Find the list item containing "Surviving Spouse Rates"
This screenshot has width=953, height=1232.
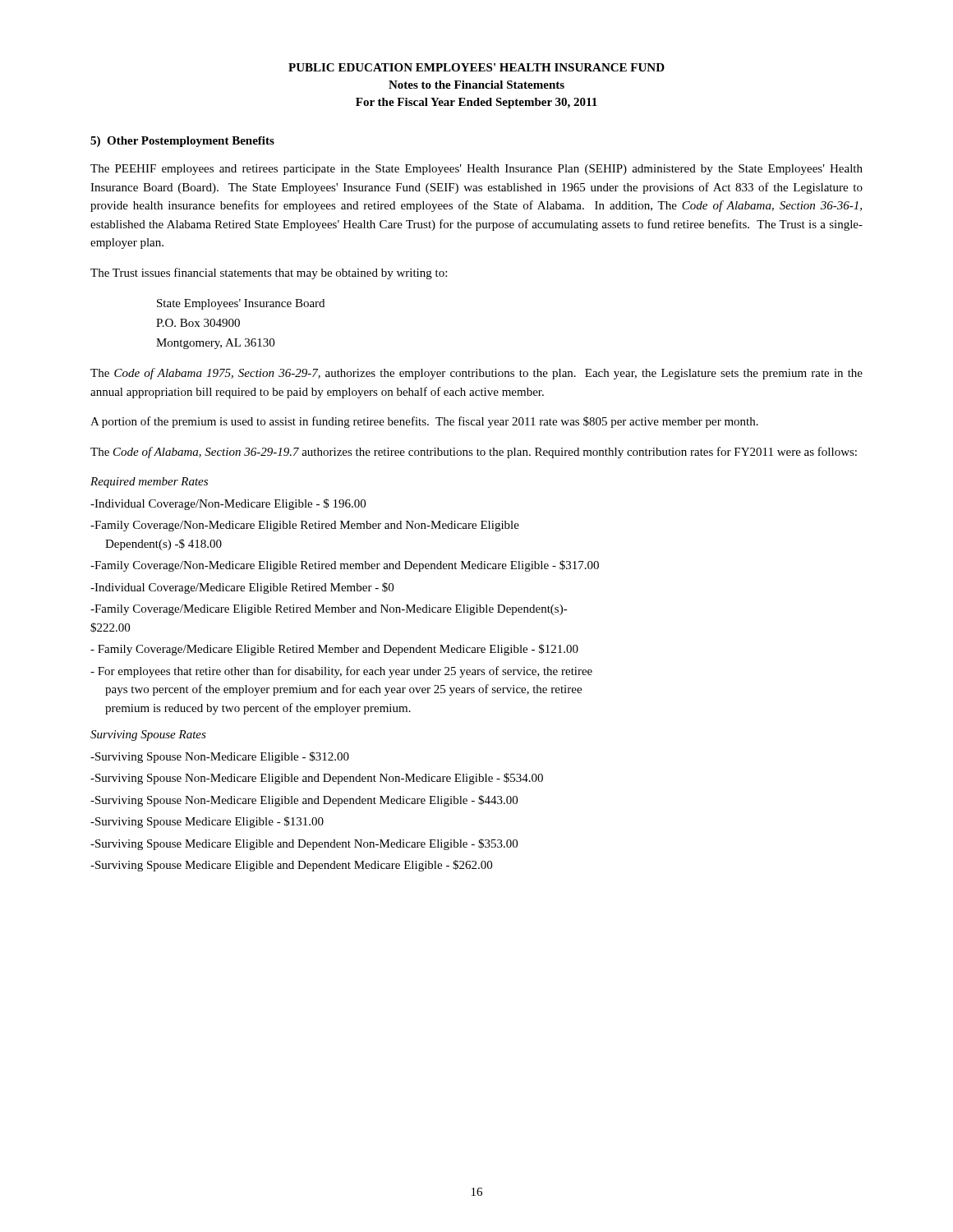pyautogui.click(x=148, y=734)
